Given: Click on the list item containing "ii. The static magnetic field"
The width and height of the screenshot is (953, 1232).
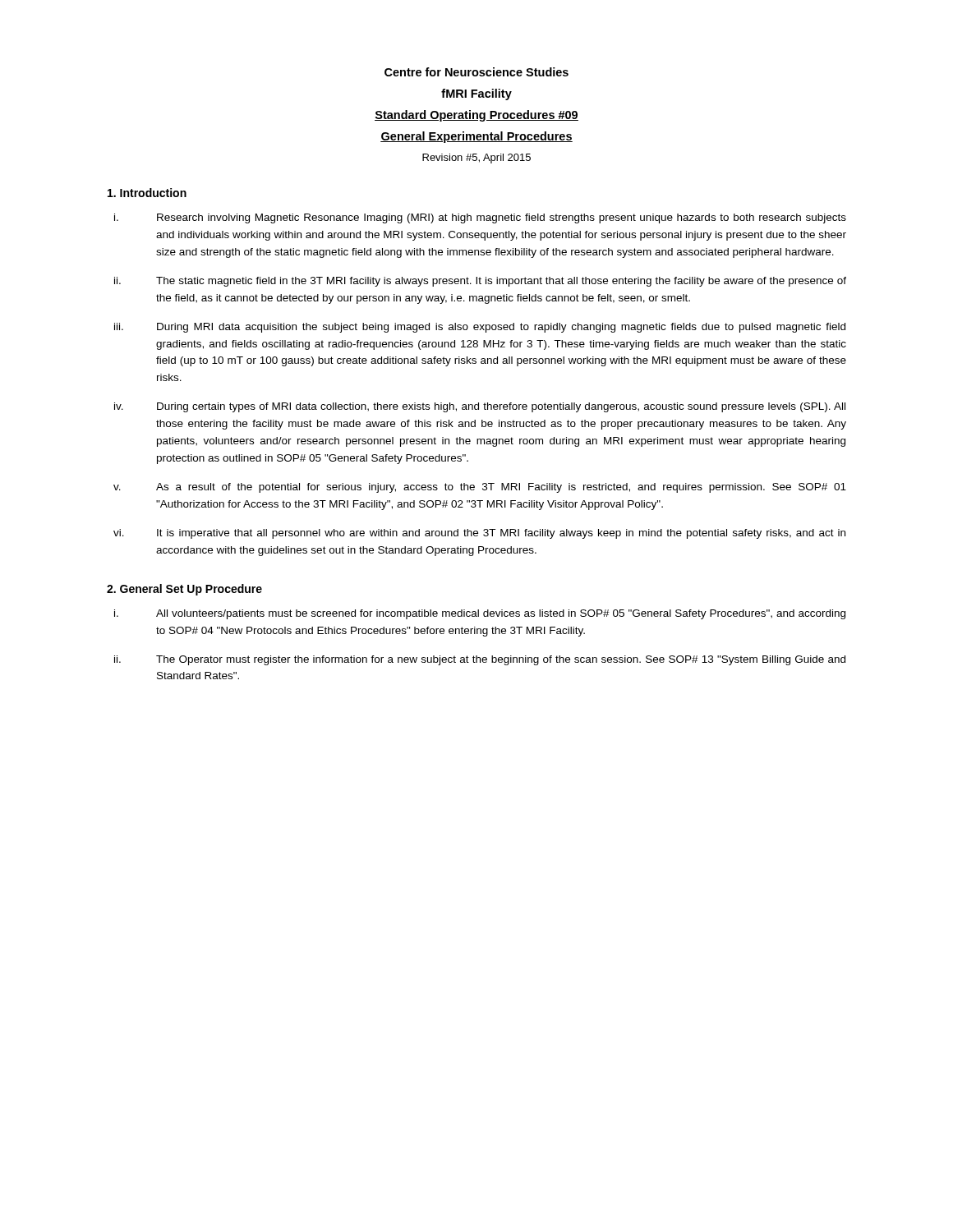Looking at the screenshot, I should coord(476,290).
